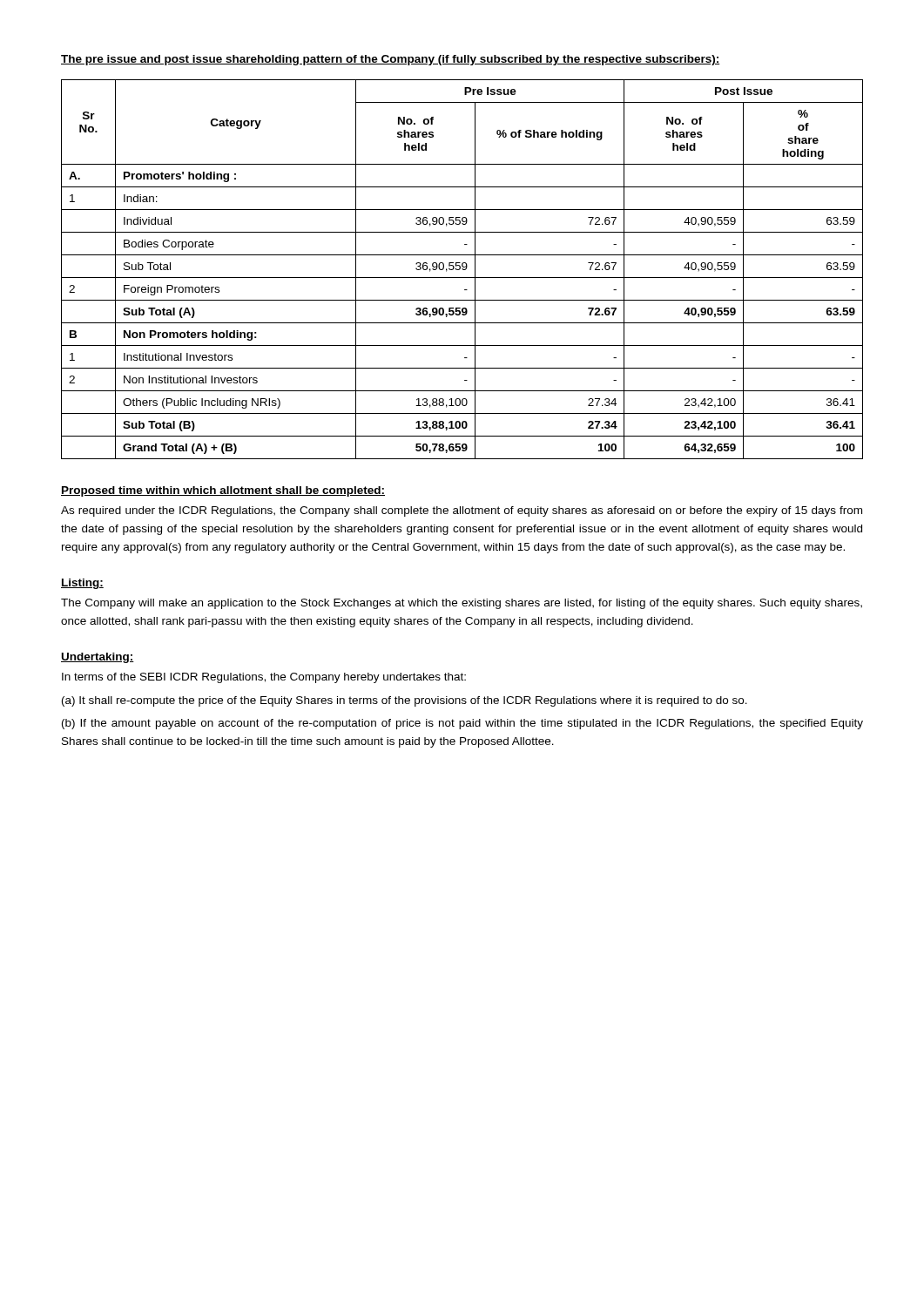This screenshot has height=1307, width=924.
Task: Click on the block starting "As required under the ICDR"
Action: point(462,528)
